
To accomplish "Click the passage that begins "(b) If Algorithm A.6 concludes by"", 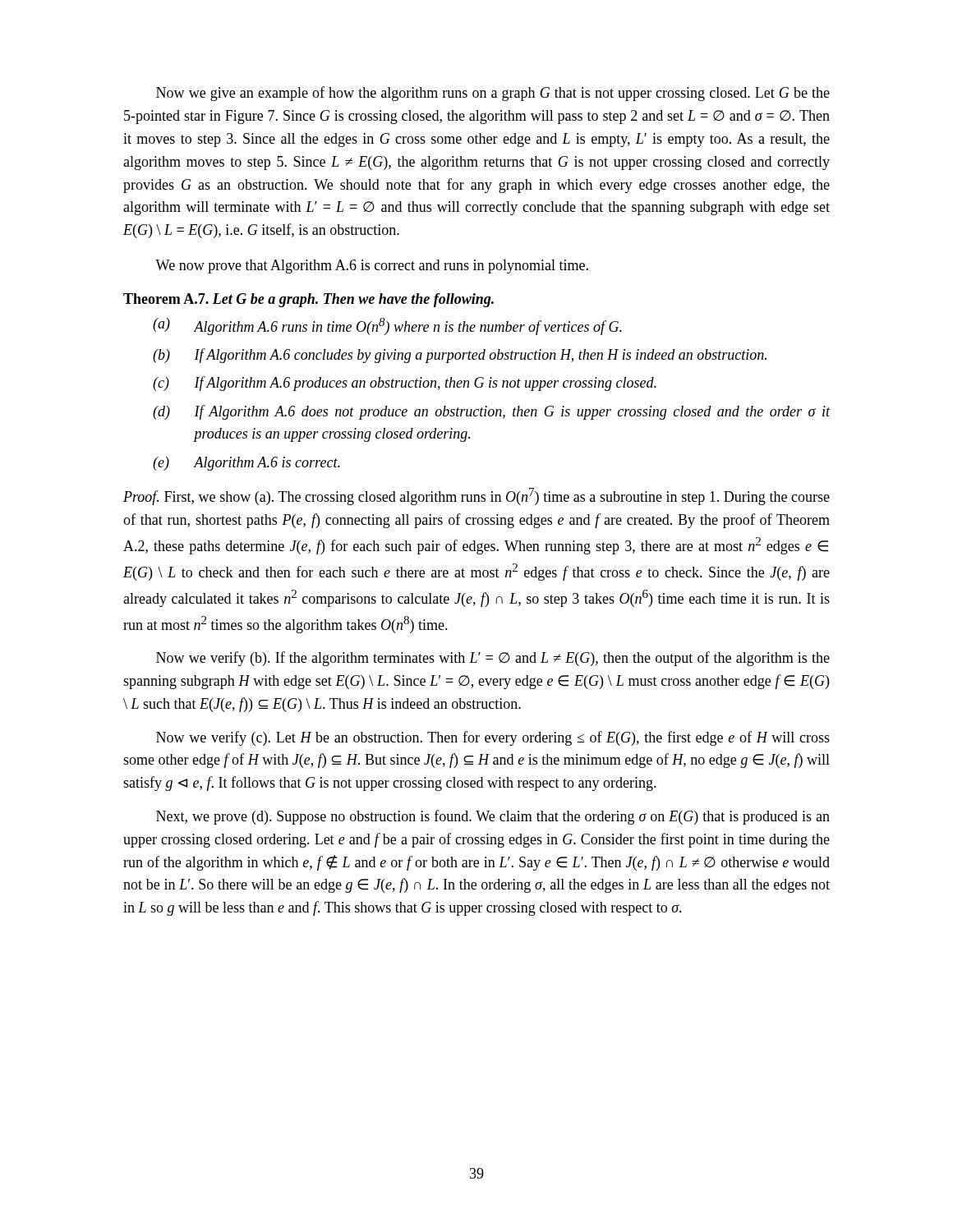I will point(491,356).
